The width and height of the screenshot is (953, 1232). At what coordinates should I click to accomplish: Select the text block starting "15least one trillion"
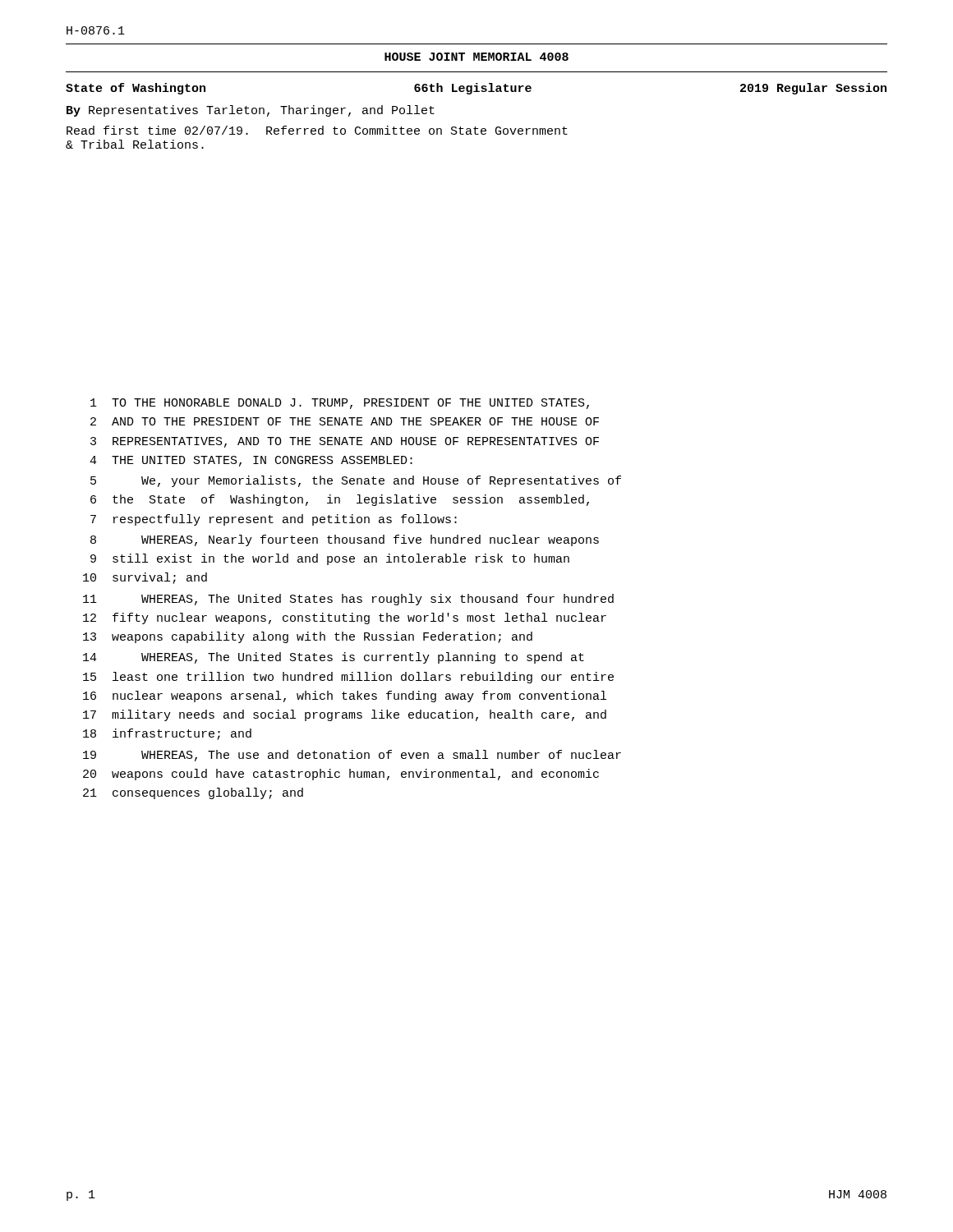point(476,678)
